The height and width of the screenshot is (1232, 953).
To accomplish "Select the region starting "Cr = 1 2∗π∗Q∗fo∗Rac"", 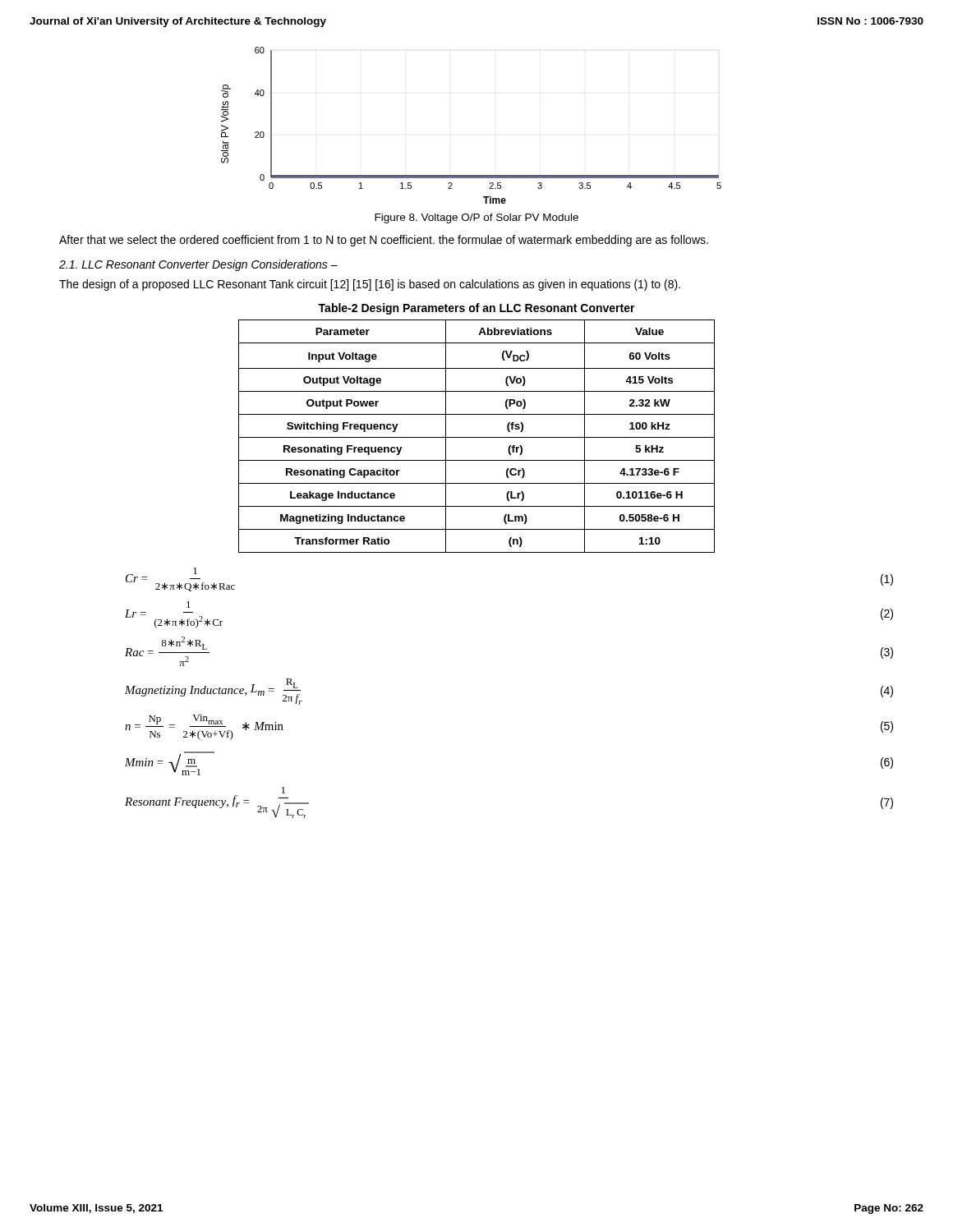I will 192,579.
